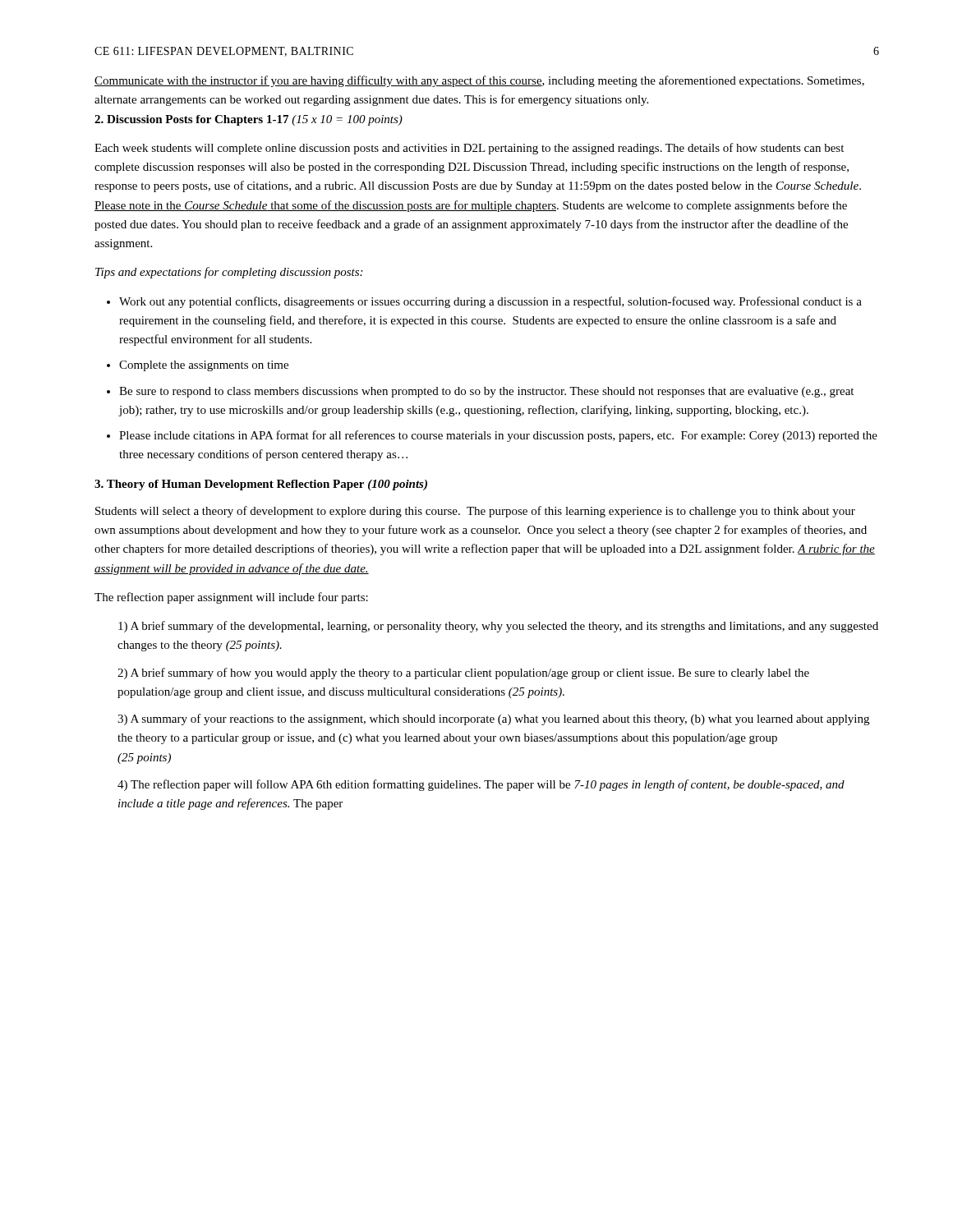This screenshot has height=1232, width=953.
Task: Locate the list item that says "3) A summary of your reactions to the"
Action: point(487,738)
